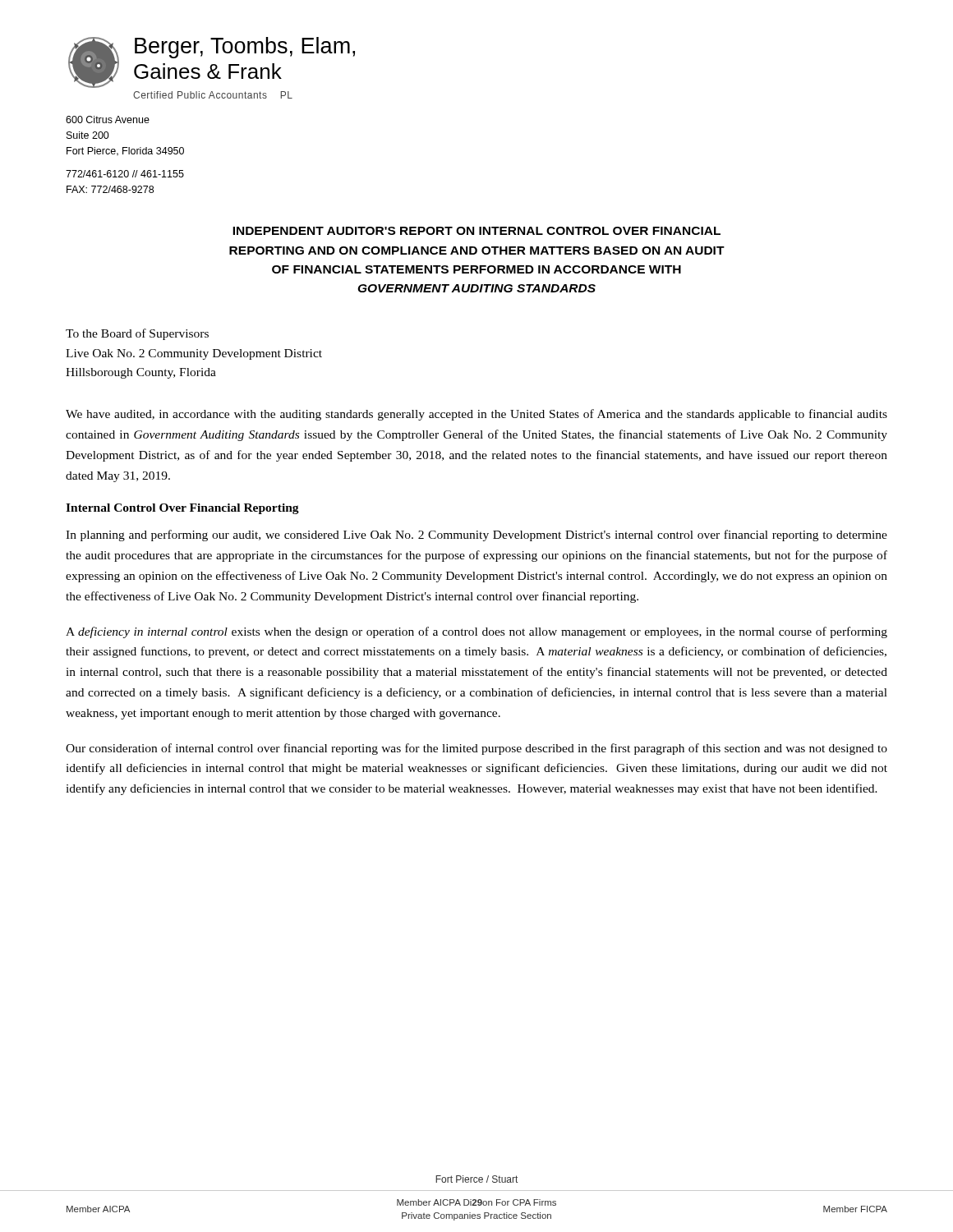Click on the text block with the text "A deficiency in internal"

coord(476,672)
